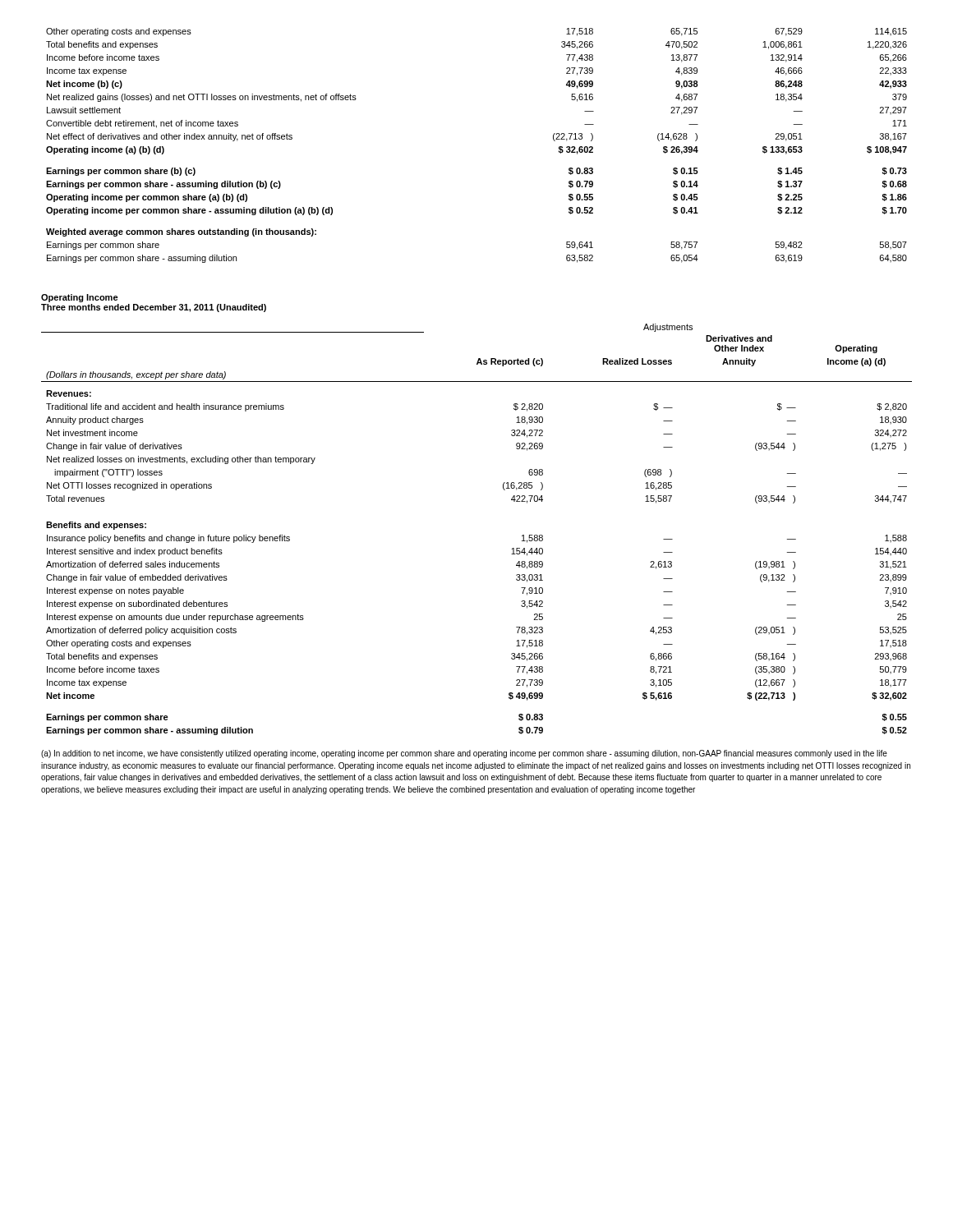Locate the table with the text "(9,132 )"
This screenshot has height=1232, width=953.
[x=476, y=529]
